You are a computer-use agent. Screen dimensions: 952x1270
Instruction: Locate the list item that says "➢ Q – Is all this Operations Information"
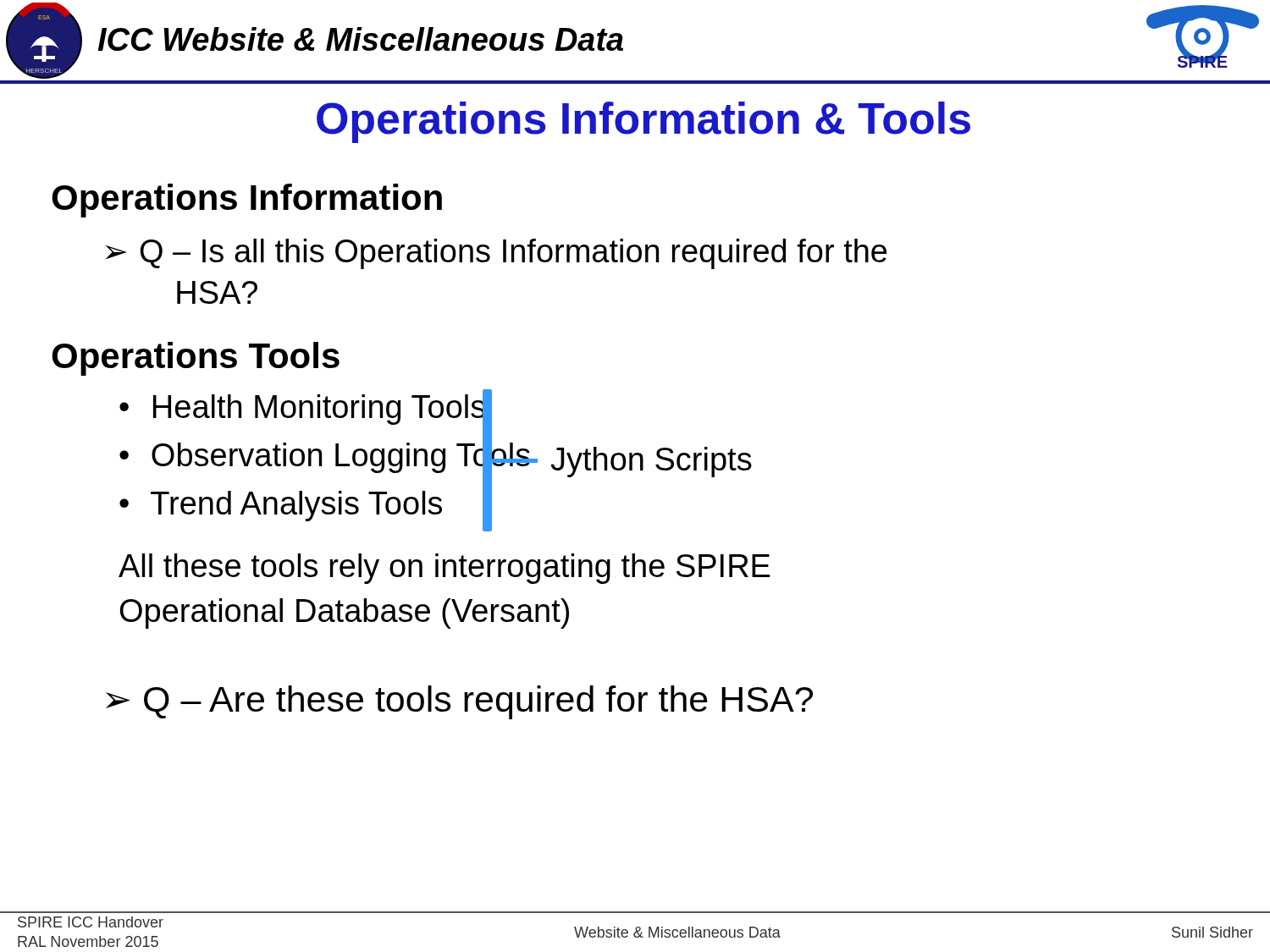pyautogui.click(x=669, y=273)
